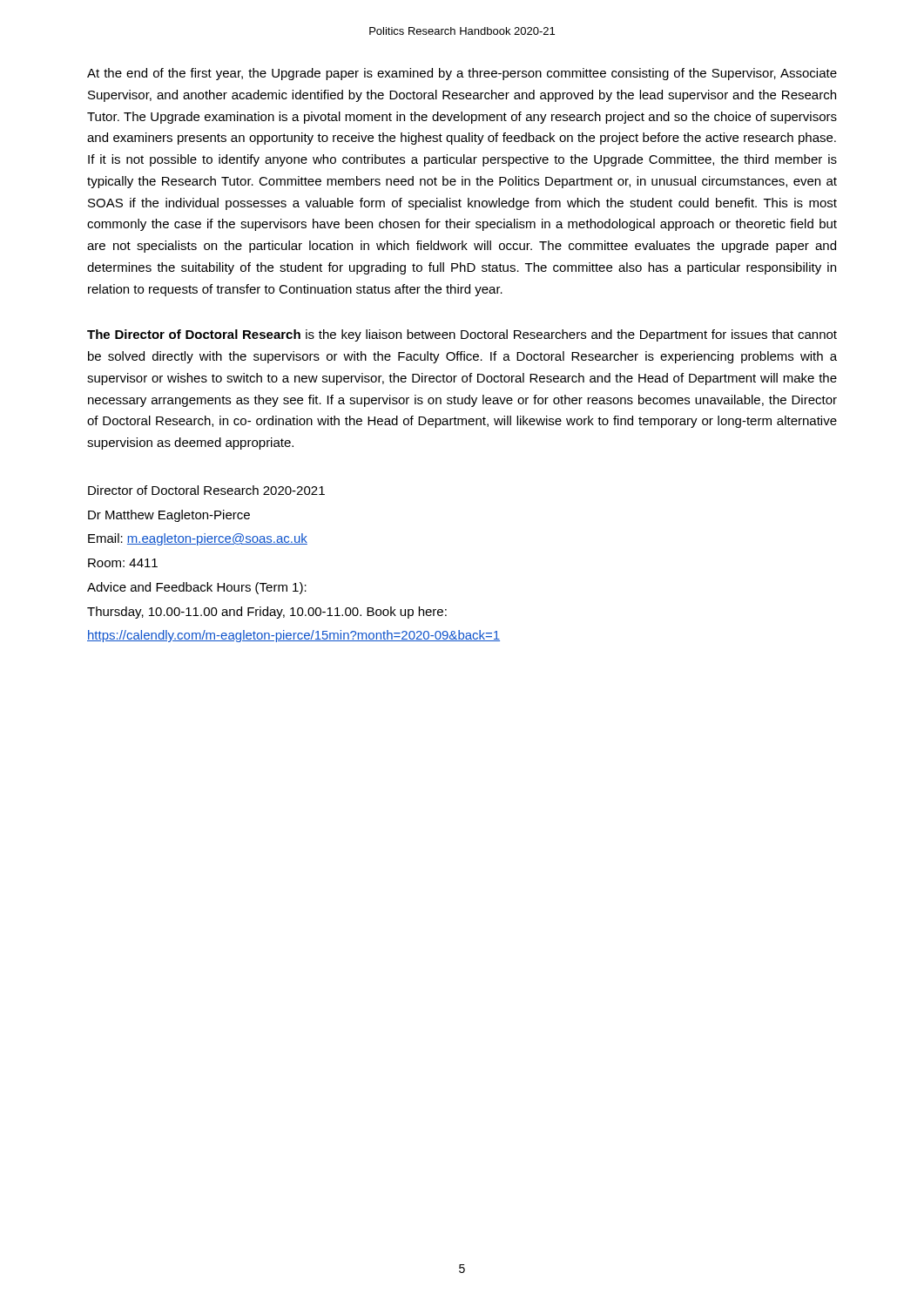The image size is (924, 1307).
Task: Locate the passage starting "At the end of the first year, the"
Action: tap(462, 181)
